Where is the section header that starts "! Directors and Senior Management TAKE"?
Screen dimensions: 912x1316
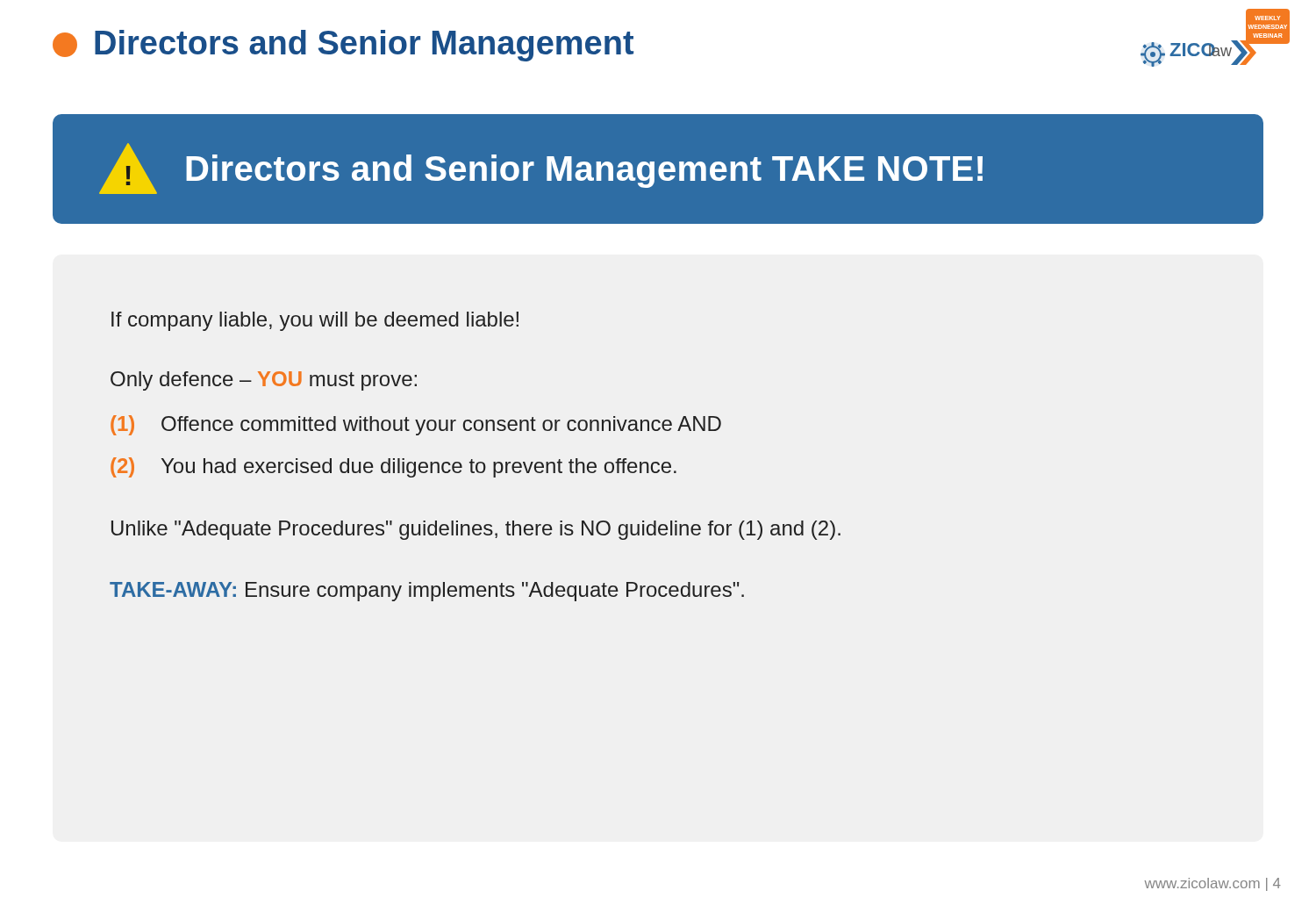pyautogui.click(x=541, y=169)
